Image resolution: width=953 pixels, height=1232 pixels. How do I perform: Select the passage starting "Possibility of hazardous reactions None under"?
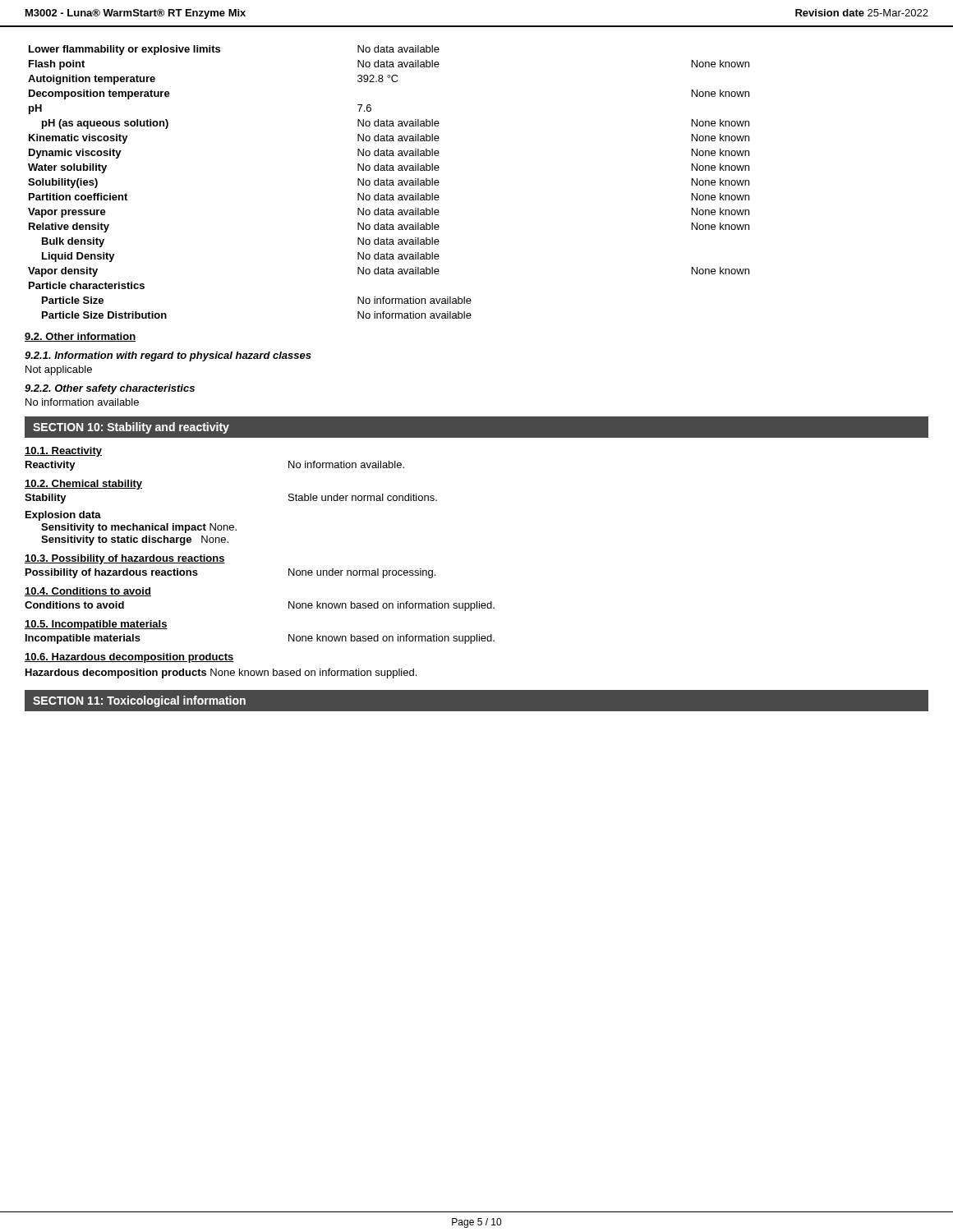[115, 573]
